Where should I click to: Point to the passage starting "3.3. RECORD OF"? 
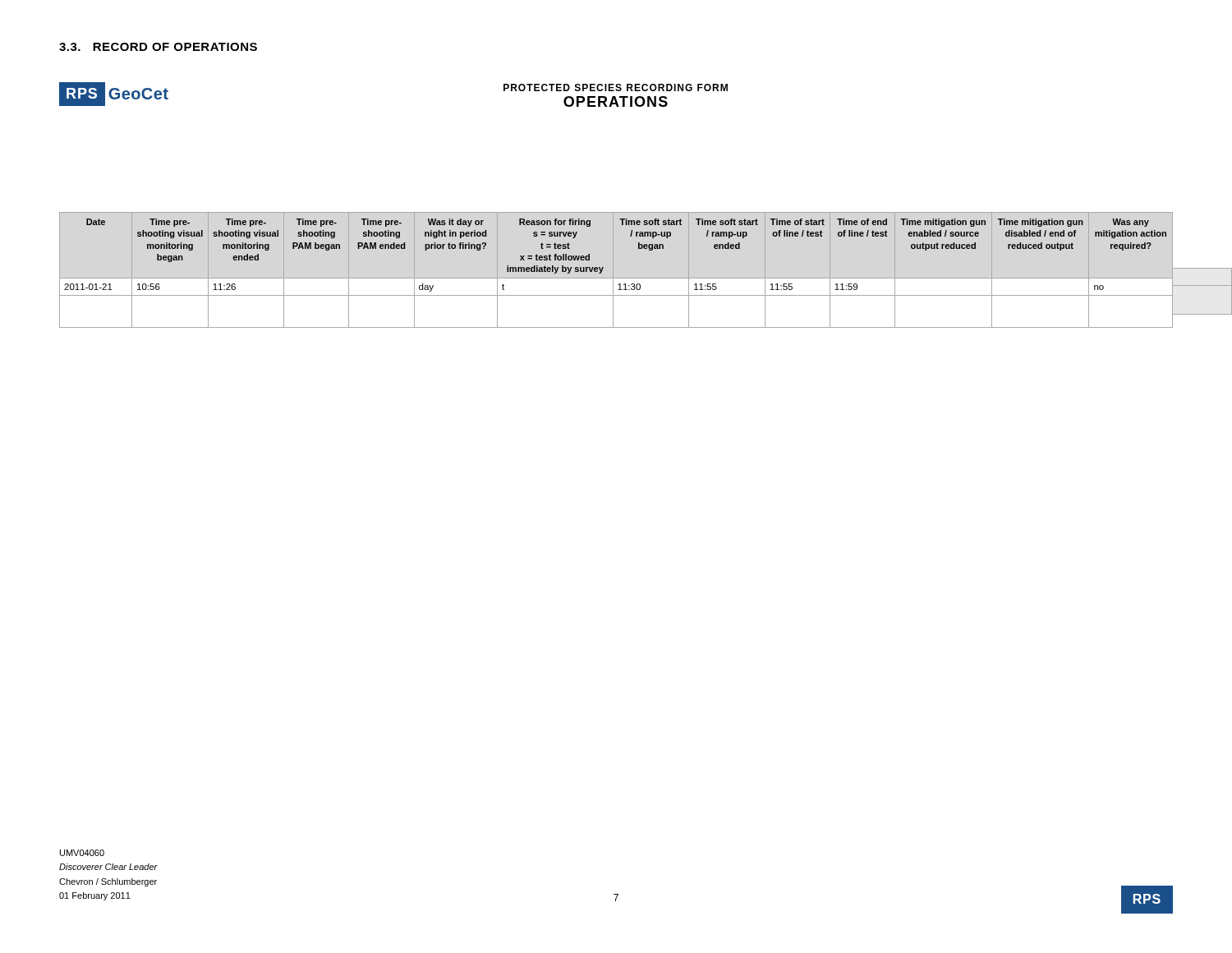(158, 46)
